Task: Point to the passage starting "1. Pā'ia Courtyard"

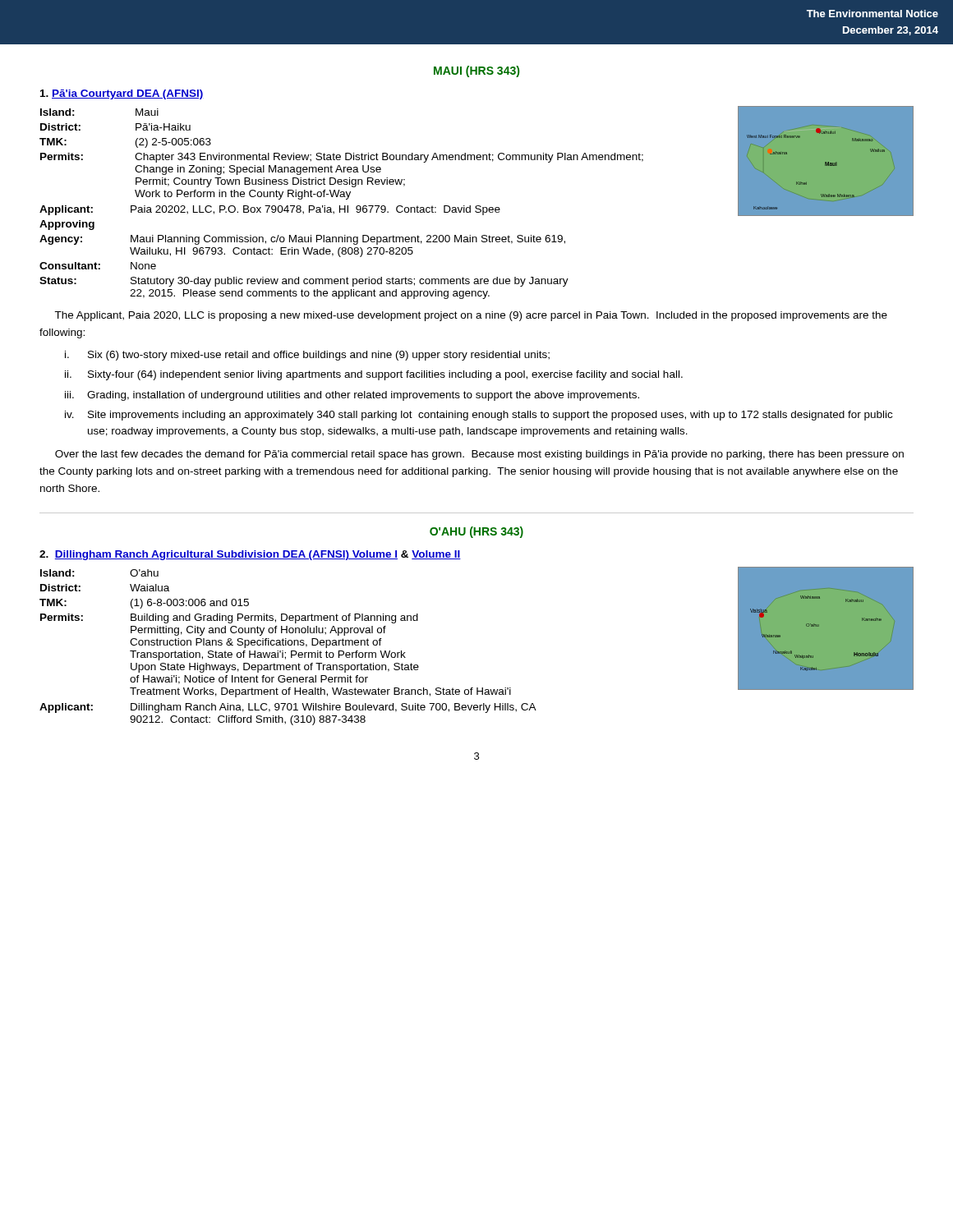Action: [121, 94]
